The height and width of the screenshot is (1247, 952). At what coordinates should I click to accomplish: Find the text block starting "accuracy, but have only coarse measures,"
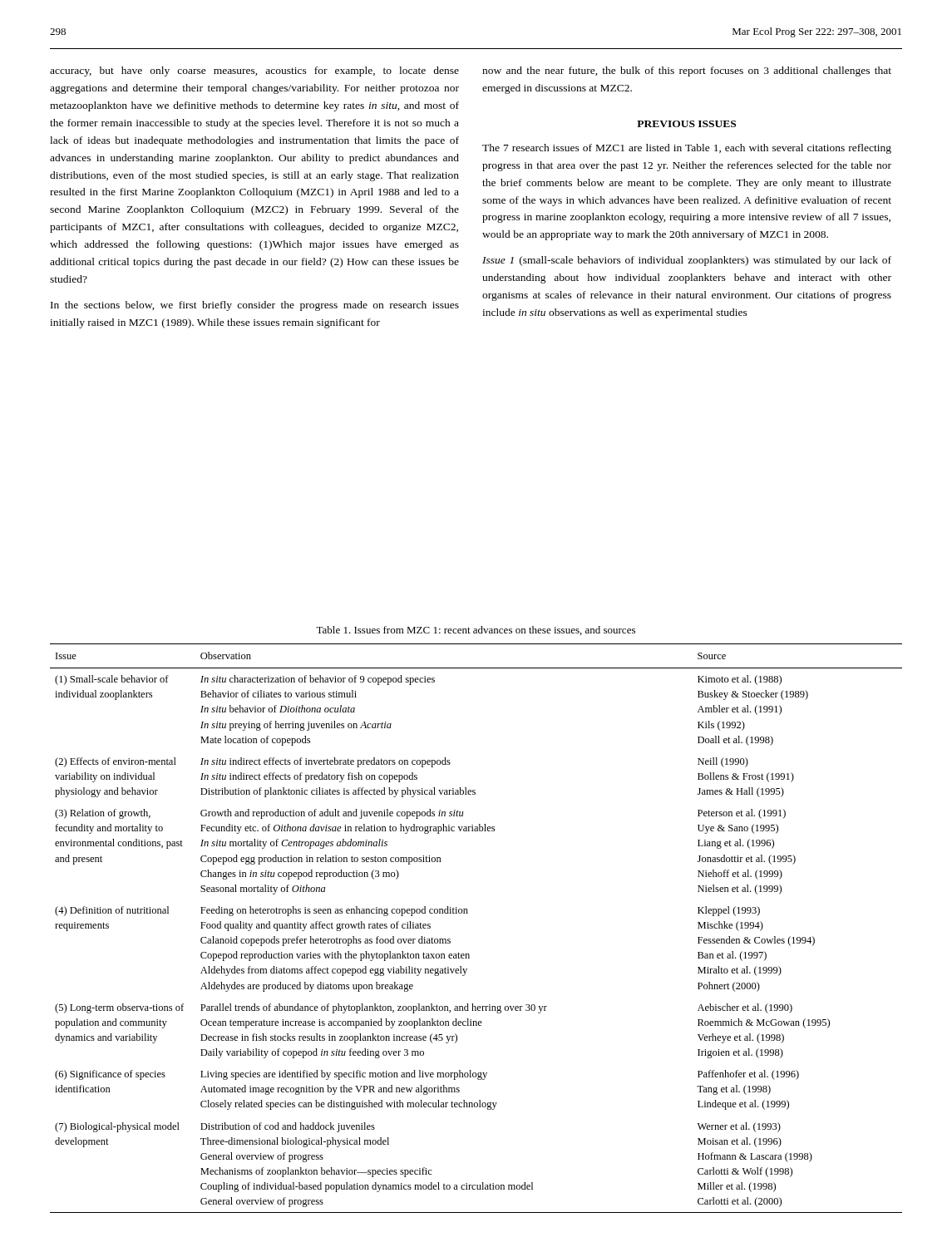pos(254,175)
